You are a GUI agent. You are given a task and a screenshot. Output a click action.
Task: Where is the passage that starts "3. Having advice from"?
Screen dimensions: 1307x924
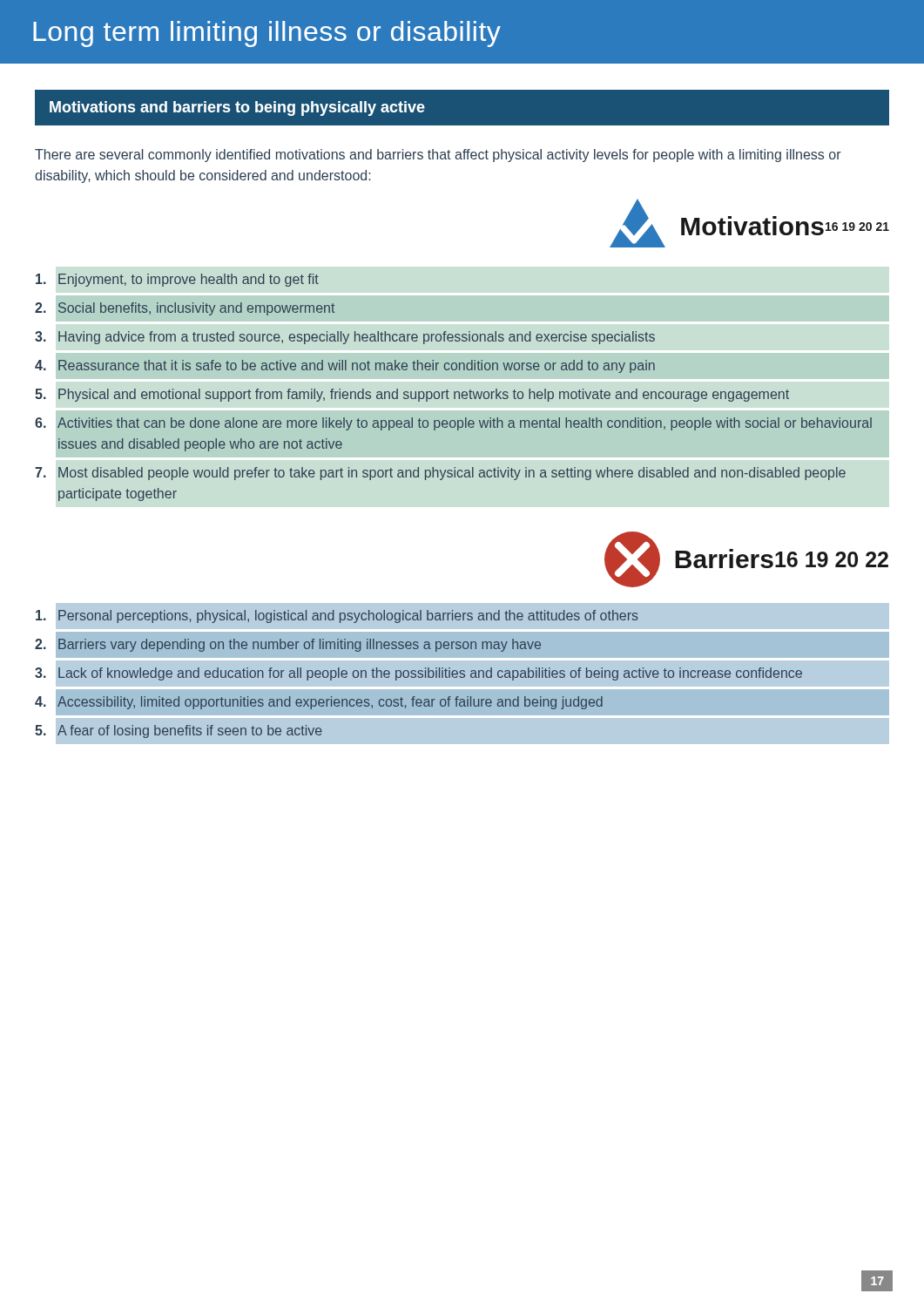point(462,337)
